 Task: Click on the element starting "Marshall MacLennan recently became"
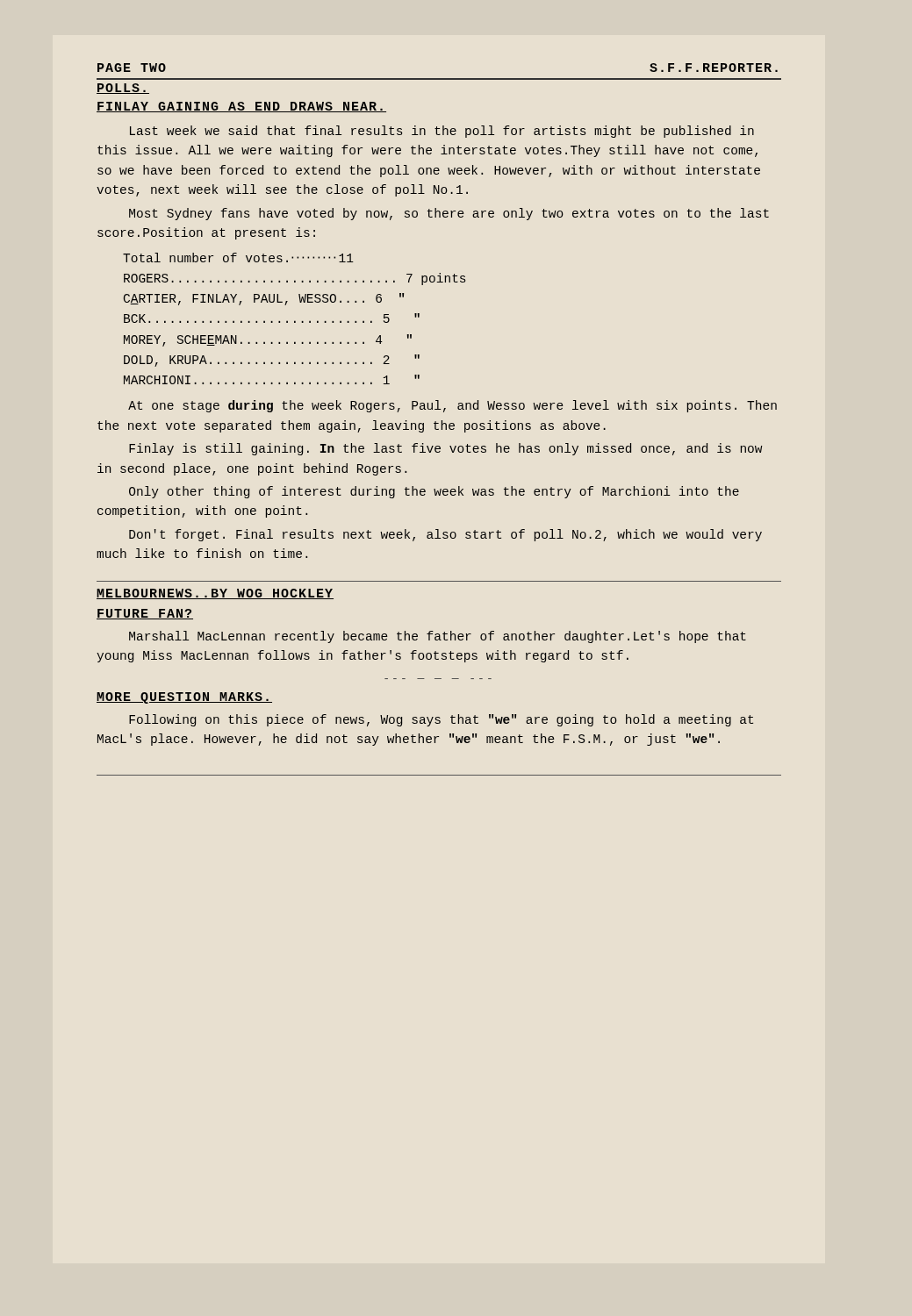point(439,647)
